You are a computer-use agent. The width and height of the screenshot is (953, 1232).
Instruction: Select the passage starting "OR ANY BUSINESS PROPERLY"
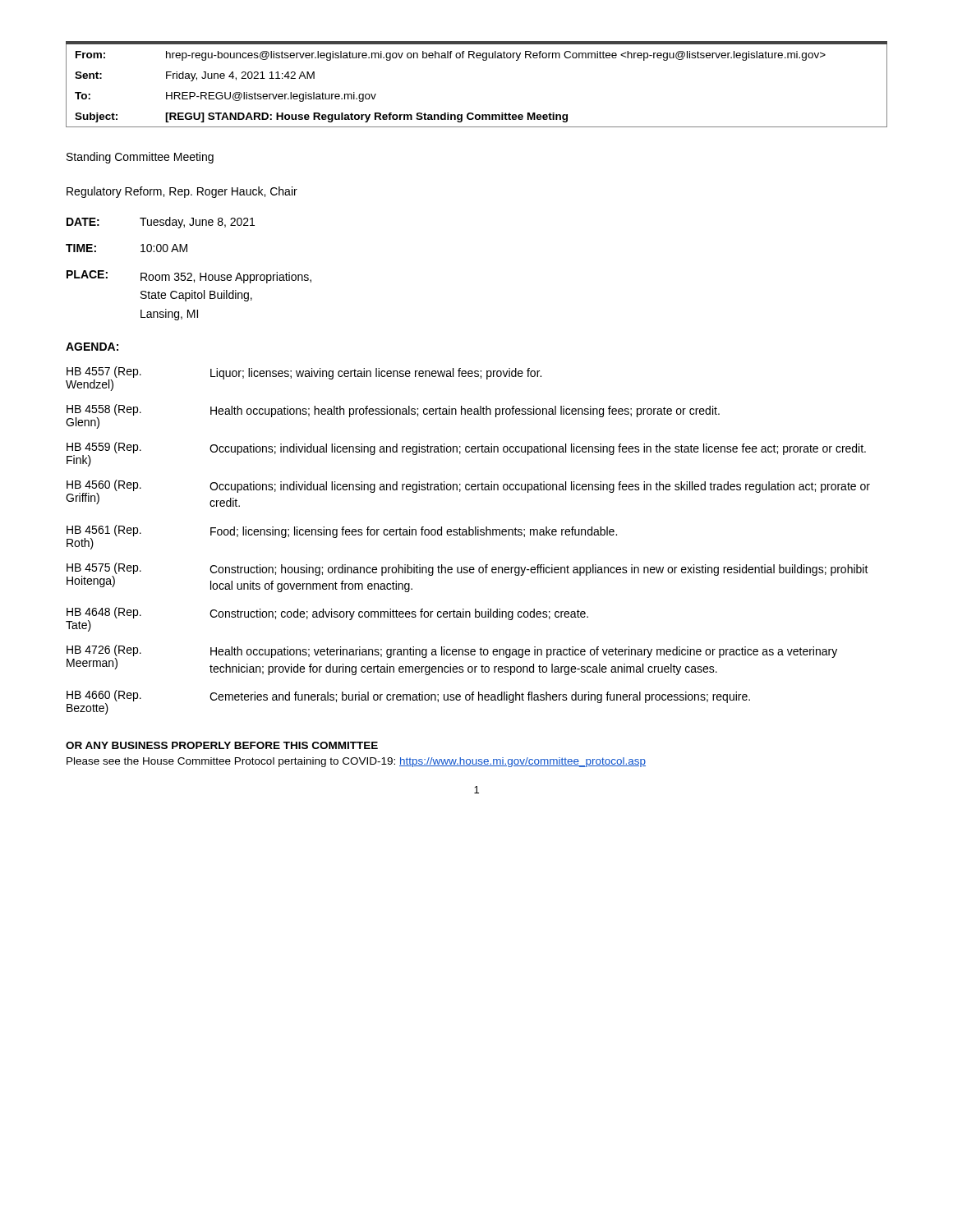[x=222, y=745]
